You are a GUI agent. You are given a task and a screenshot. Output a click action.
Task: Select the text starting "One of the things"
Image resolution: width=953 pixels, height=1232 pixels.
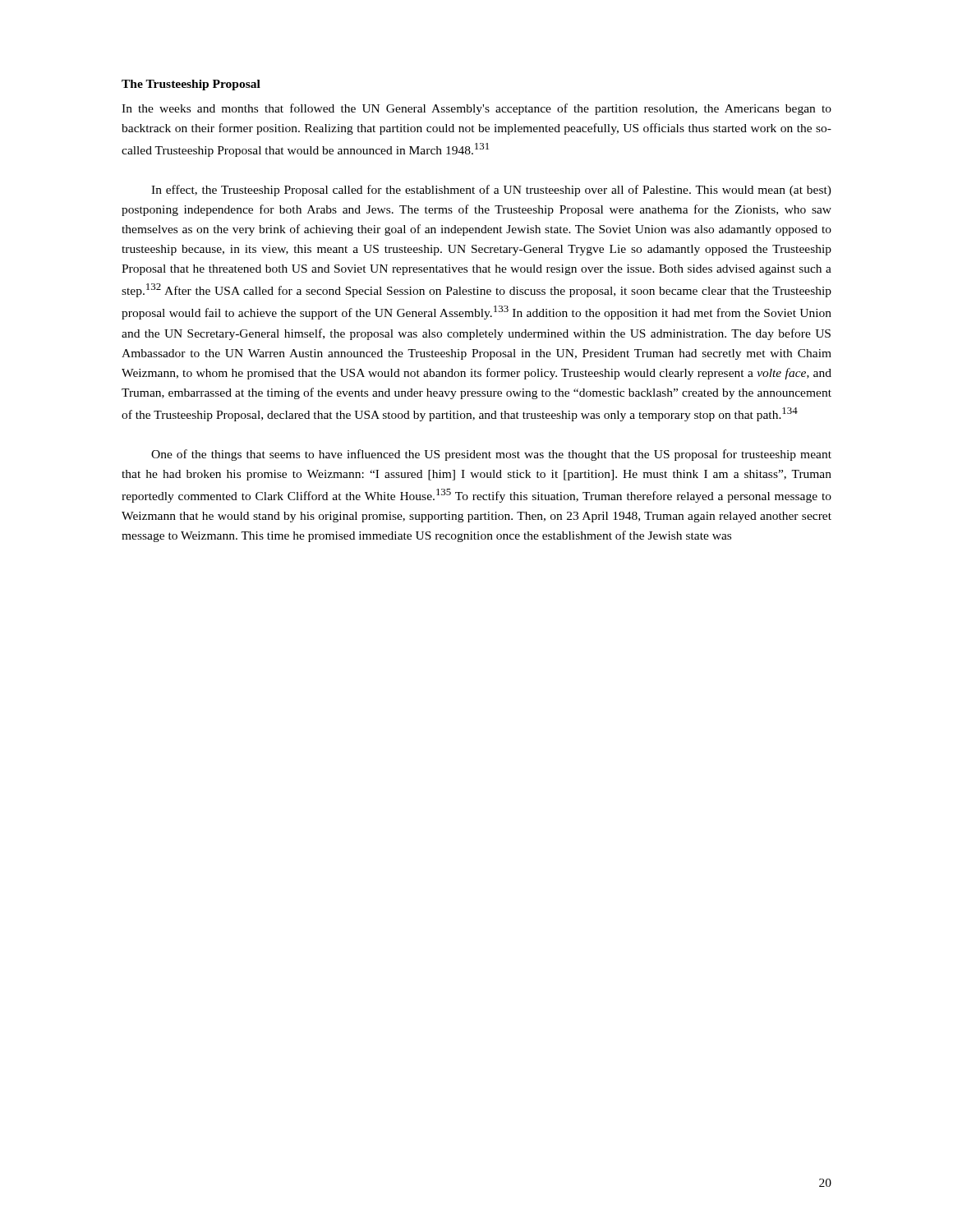tap(476, 494)
